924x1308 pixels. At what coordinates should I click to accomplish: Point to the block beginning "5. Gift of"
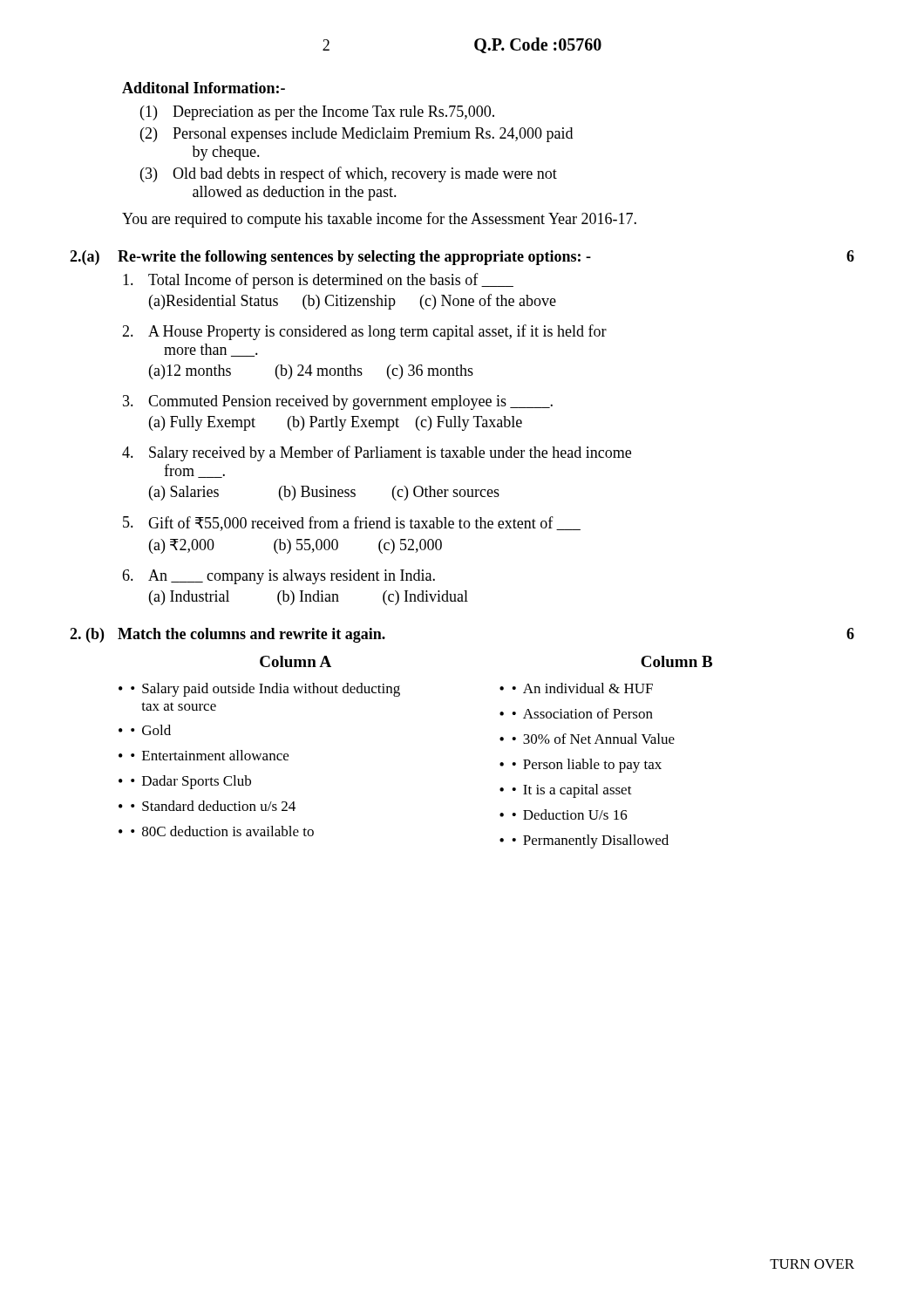[x=488, y=534]
